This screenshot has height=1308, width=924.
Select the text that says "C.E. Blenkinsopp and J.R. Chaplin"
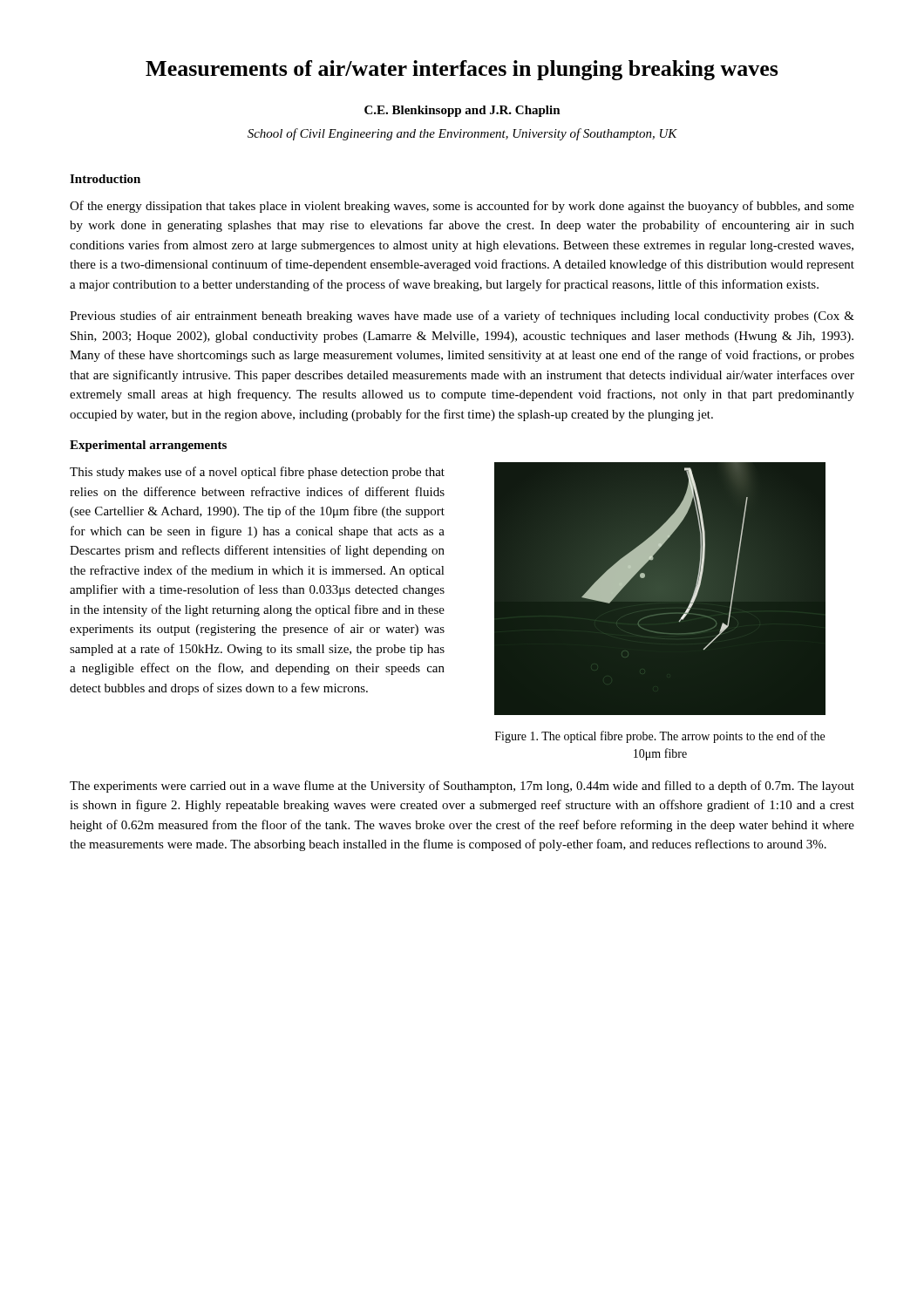(x=462, y=110)
